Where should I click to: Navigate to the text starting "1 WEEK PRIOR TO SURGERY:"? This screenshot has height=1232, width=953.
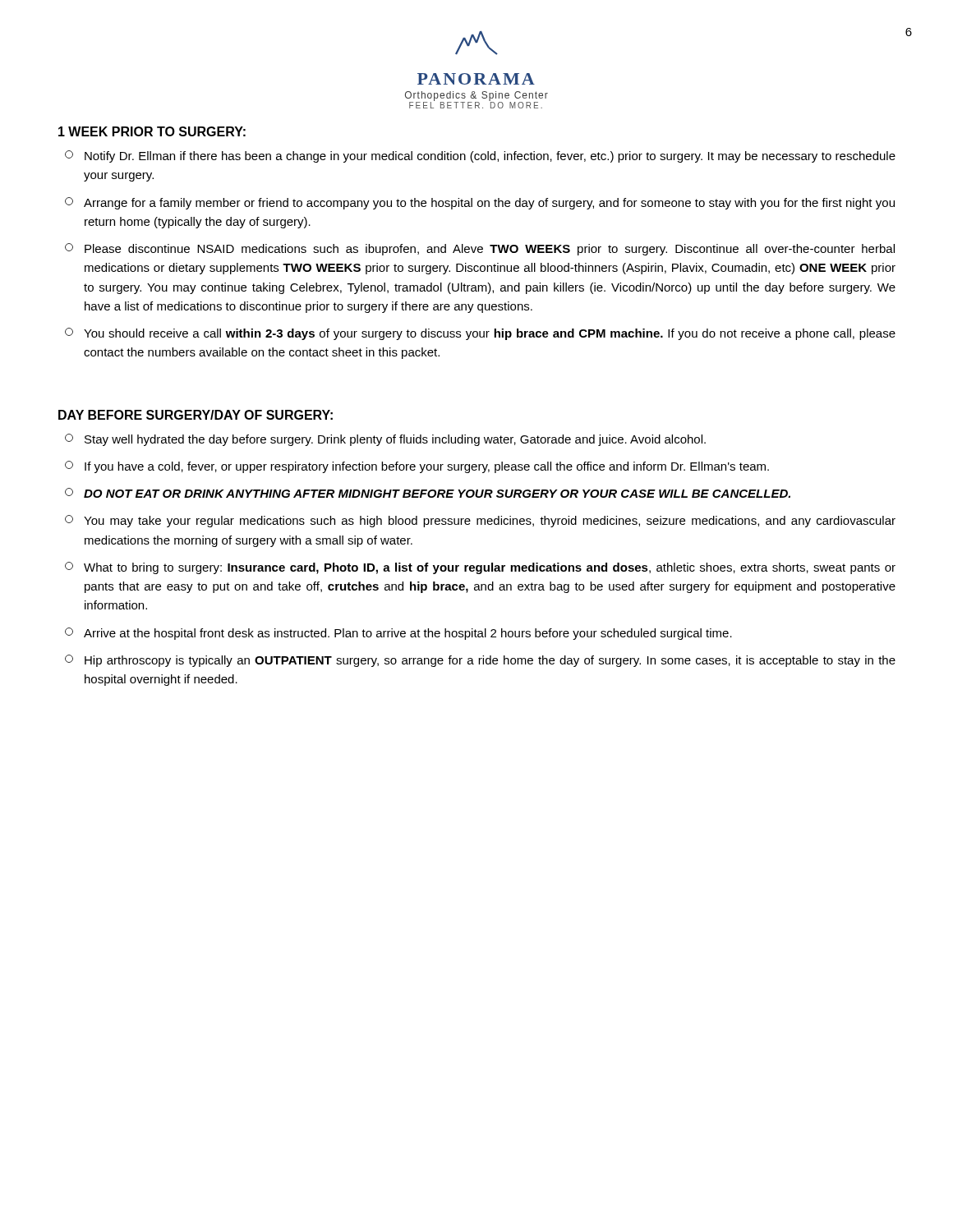(x=152, y=132)
